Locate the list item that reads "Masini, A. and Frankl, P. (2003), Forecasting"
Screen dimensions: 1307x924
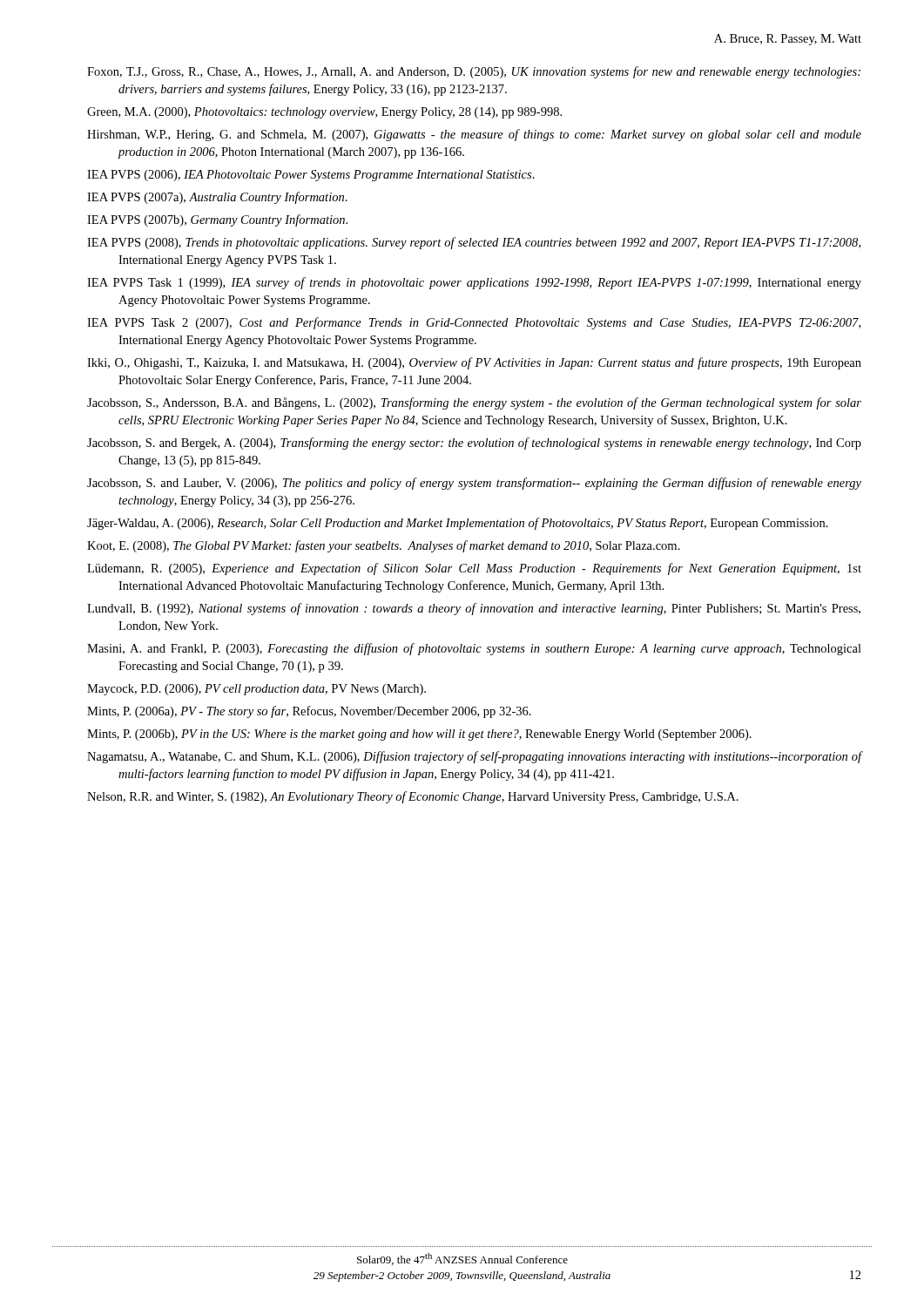coord(474,657)
